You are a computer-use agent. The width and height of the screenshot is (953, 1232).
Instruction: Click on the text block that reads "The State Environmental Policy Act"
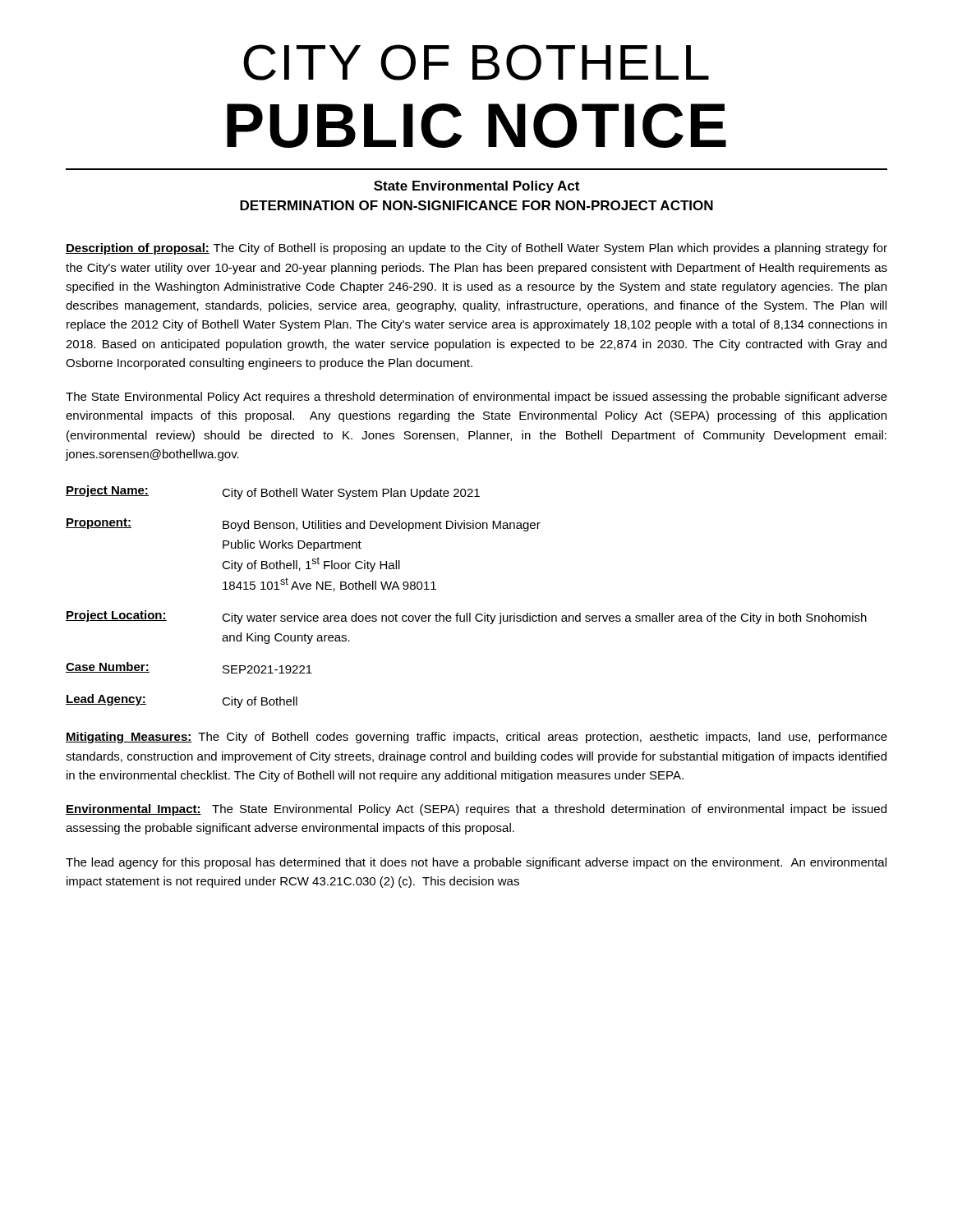(476, 425)
